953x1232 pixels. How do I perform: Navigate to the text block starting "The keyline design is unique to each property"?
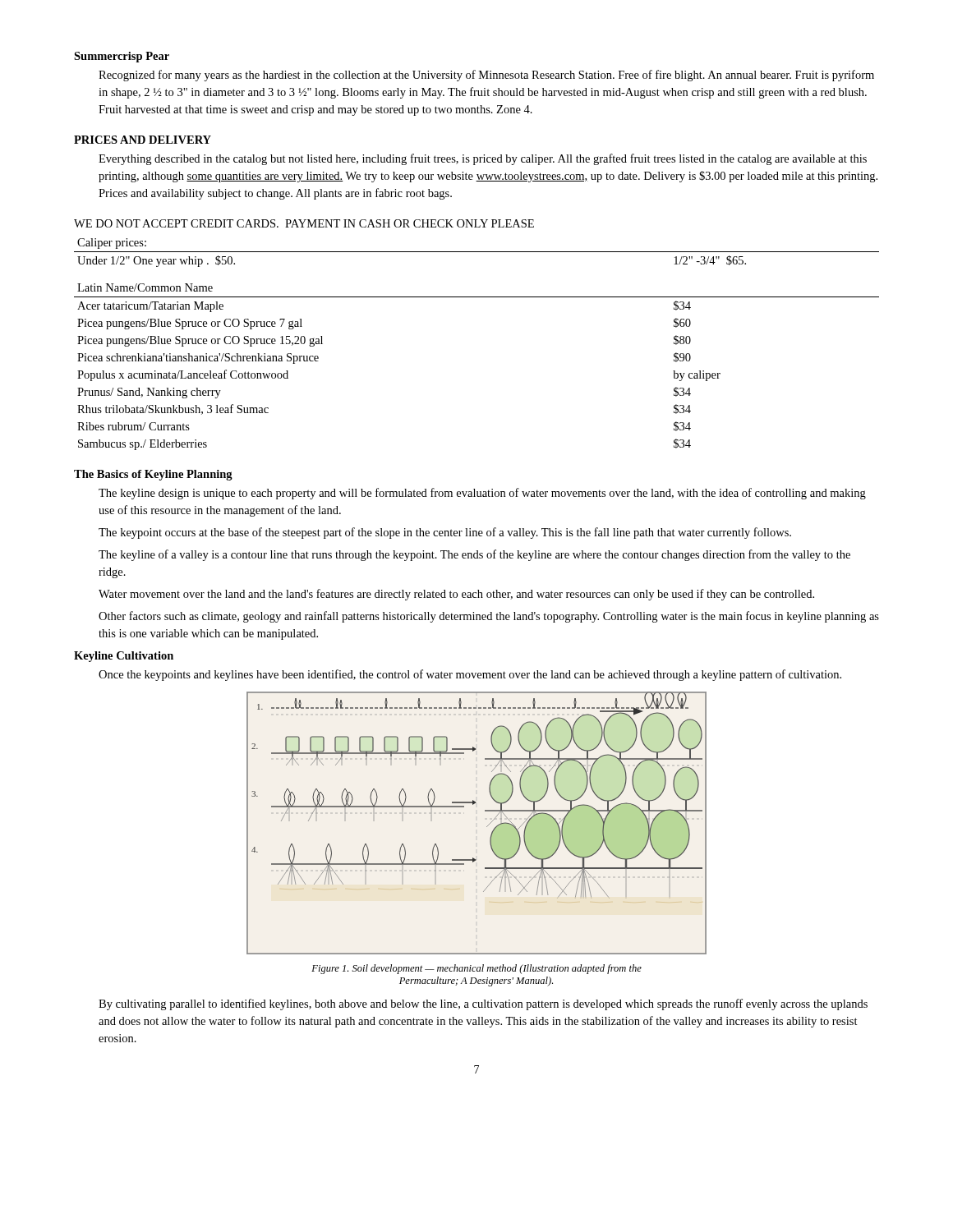[489, 502]
